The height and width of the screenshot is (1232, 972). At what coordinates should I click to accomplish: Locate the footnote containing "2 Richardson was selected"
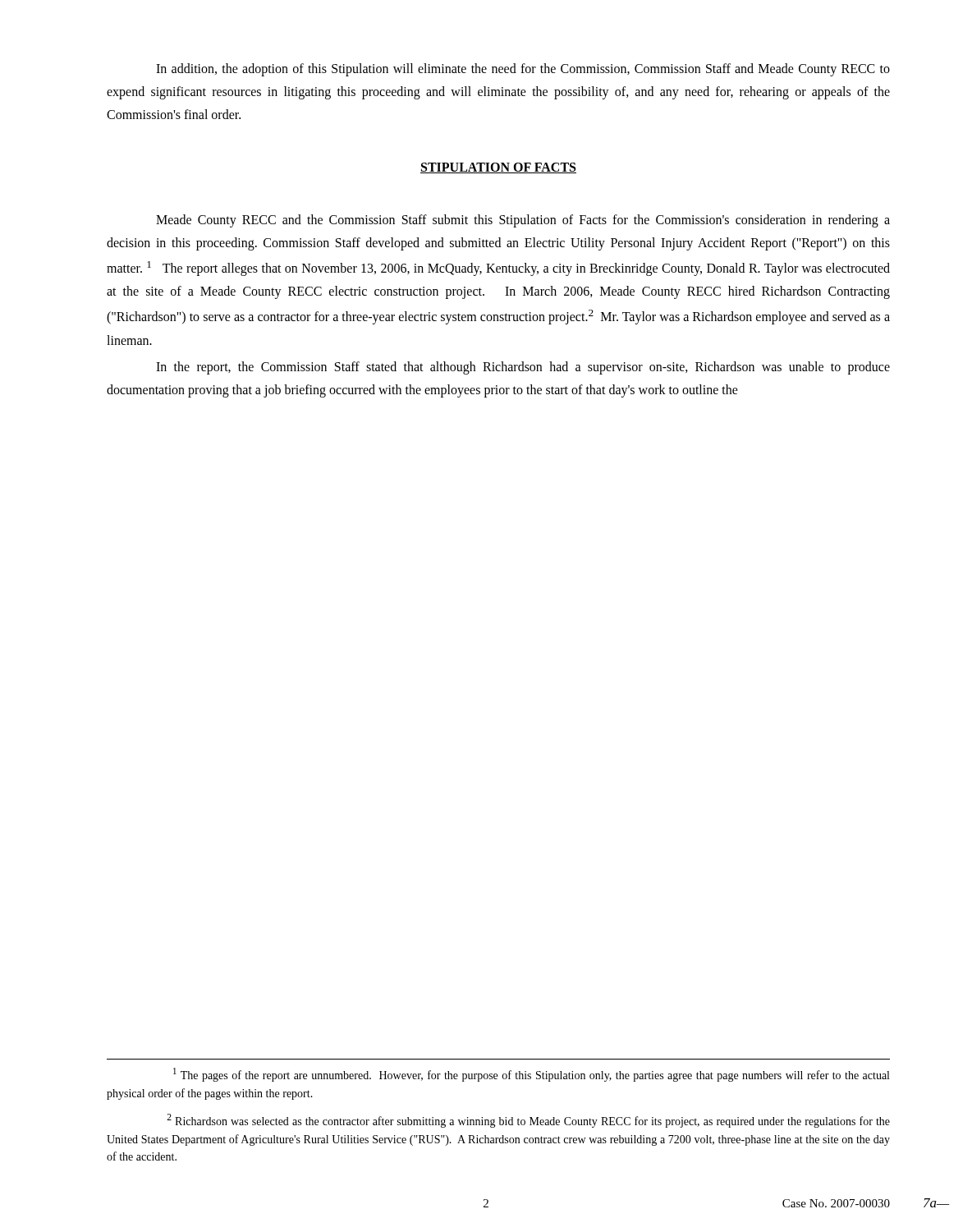tap(498, 1138)
